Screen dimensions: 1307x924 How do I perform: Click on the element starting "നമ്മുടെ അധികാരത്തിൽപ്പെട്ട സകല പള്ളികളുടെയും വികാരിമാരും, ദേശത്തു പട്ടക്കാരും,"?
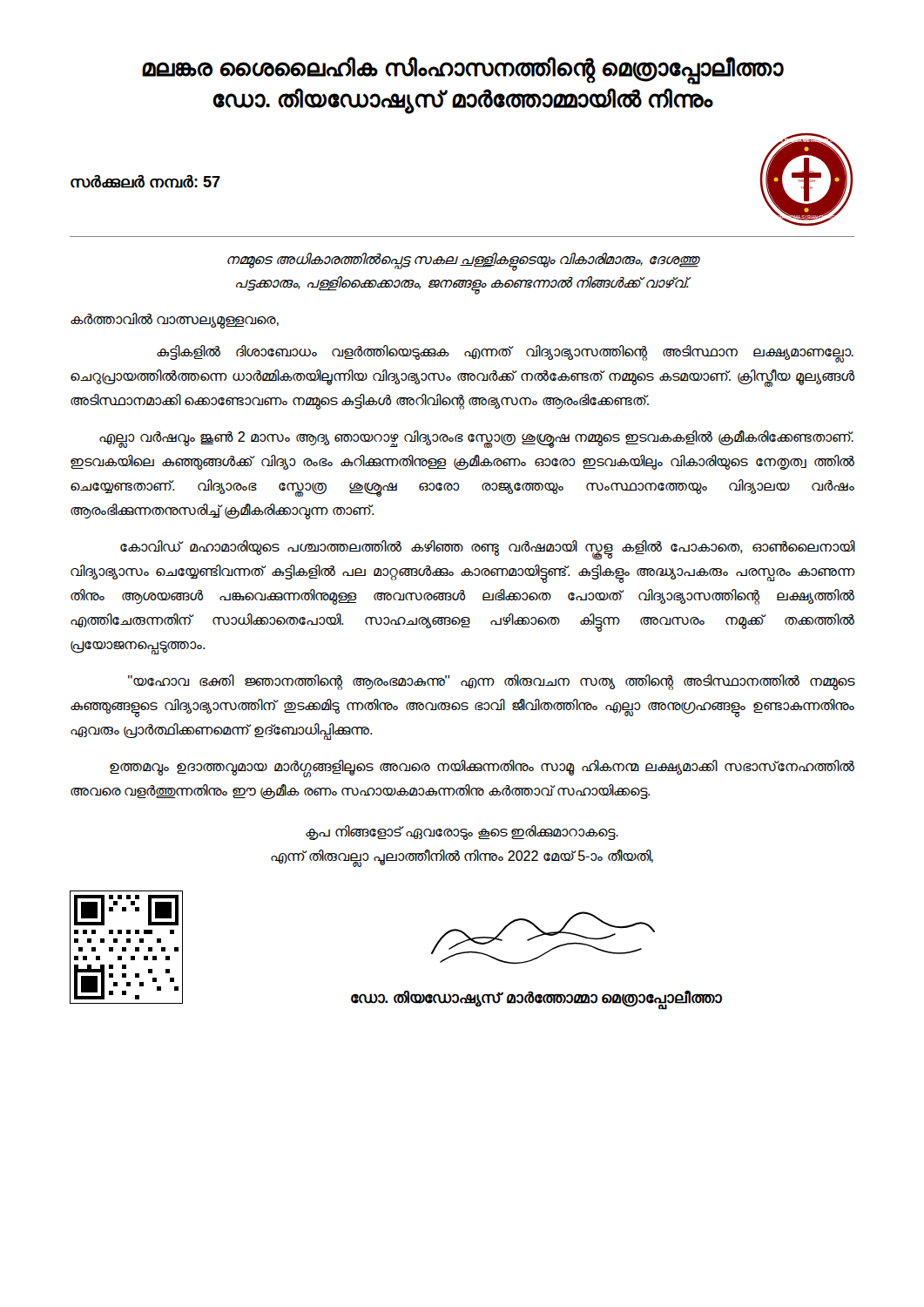pyautogui.click(x=462, y=271)
